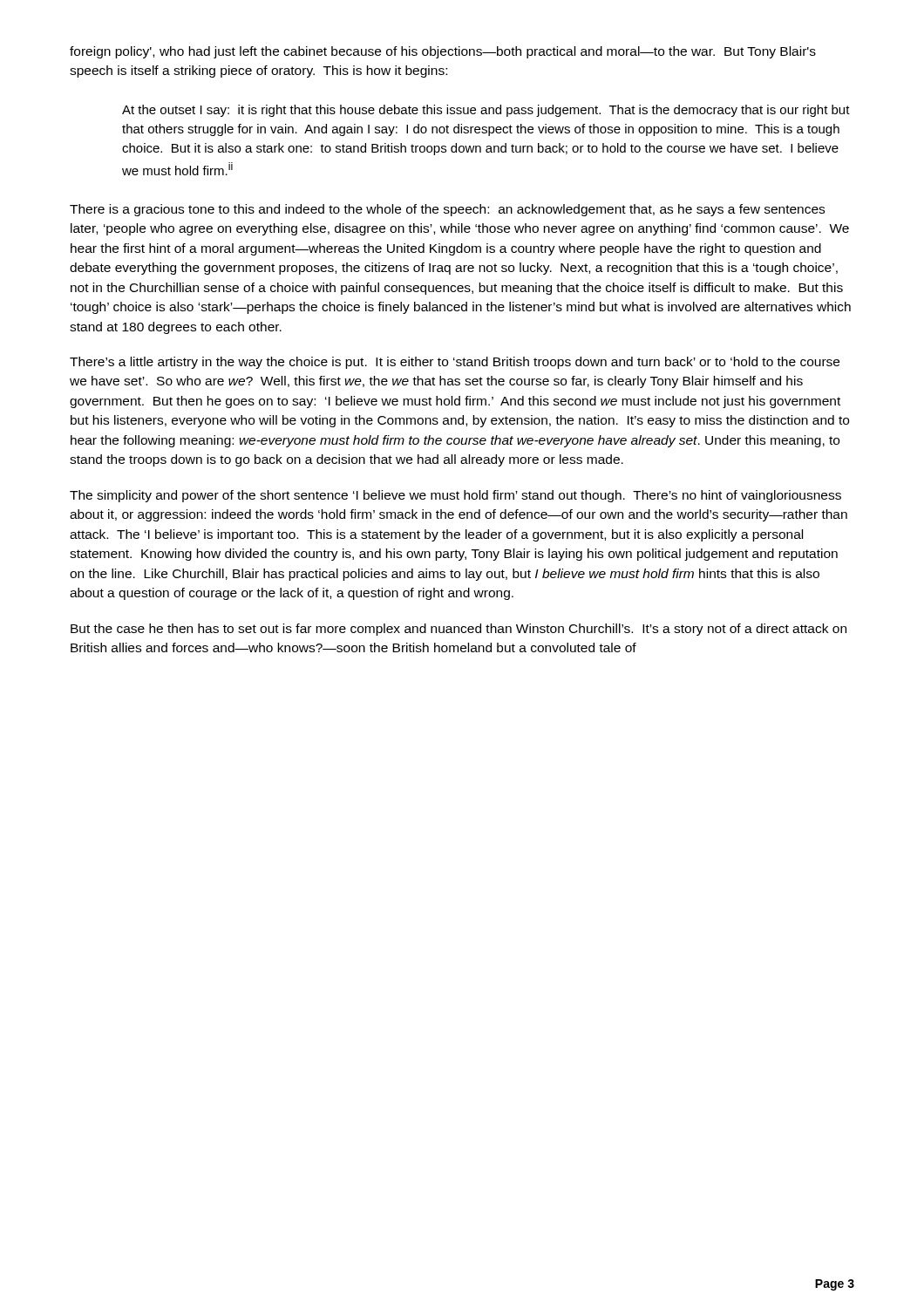Locate the text block that reads "There is a gracious tone to this"

(461, 267)
